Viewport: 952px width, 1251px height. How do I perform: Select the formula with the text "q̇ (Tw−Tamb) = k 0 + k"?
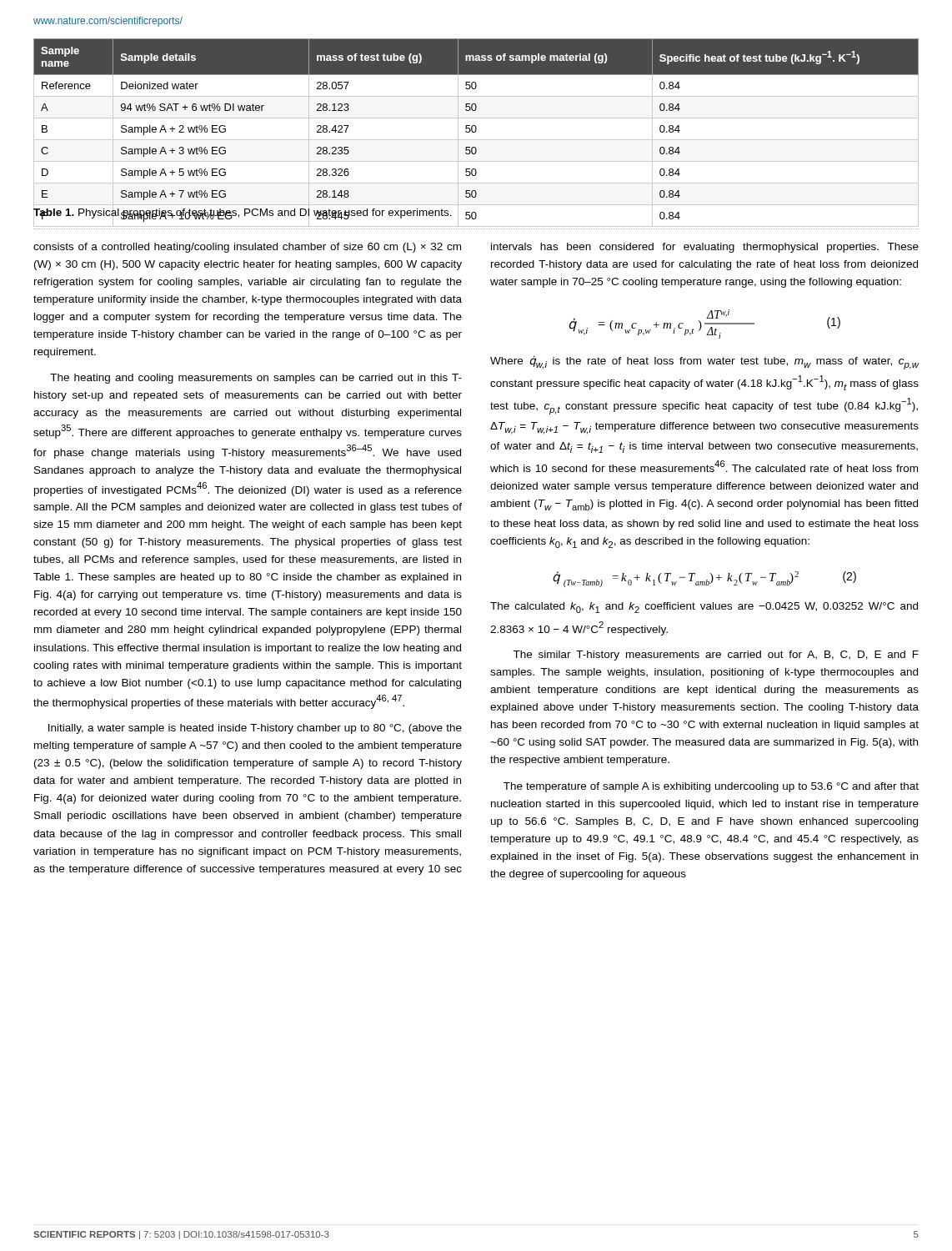(x=704, y=577)
